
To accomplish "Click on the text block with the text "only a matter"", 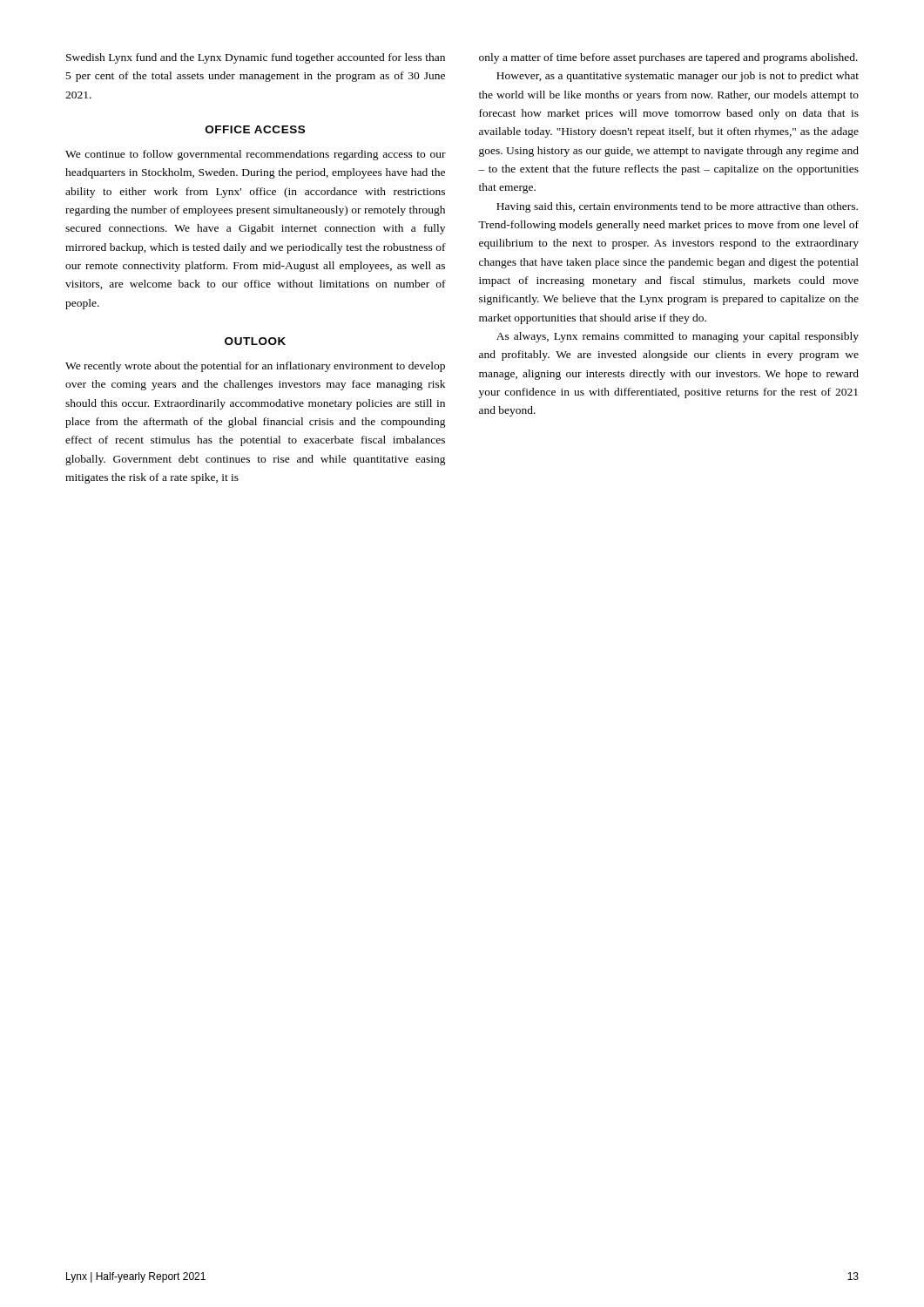I will click(669, 234).
